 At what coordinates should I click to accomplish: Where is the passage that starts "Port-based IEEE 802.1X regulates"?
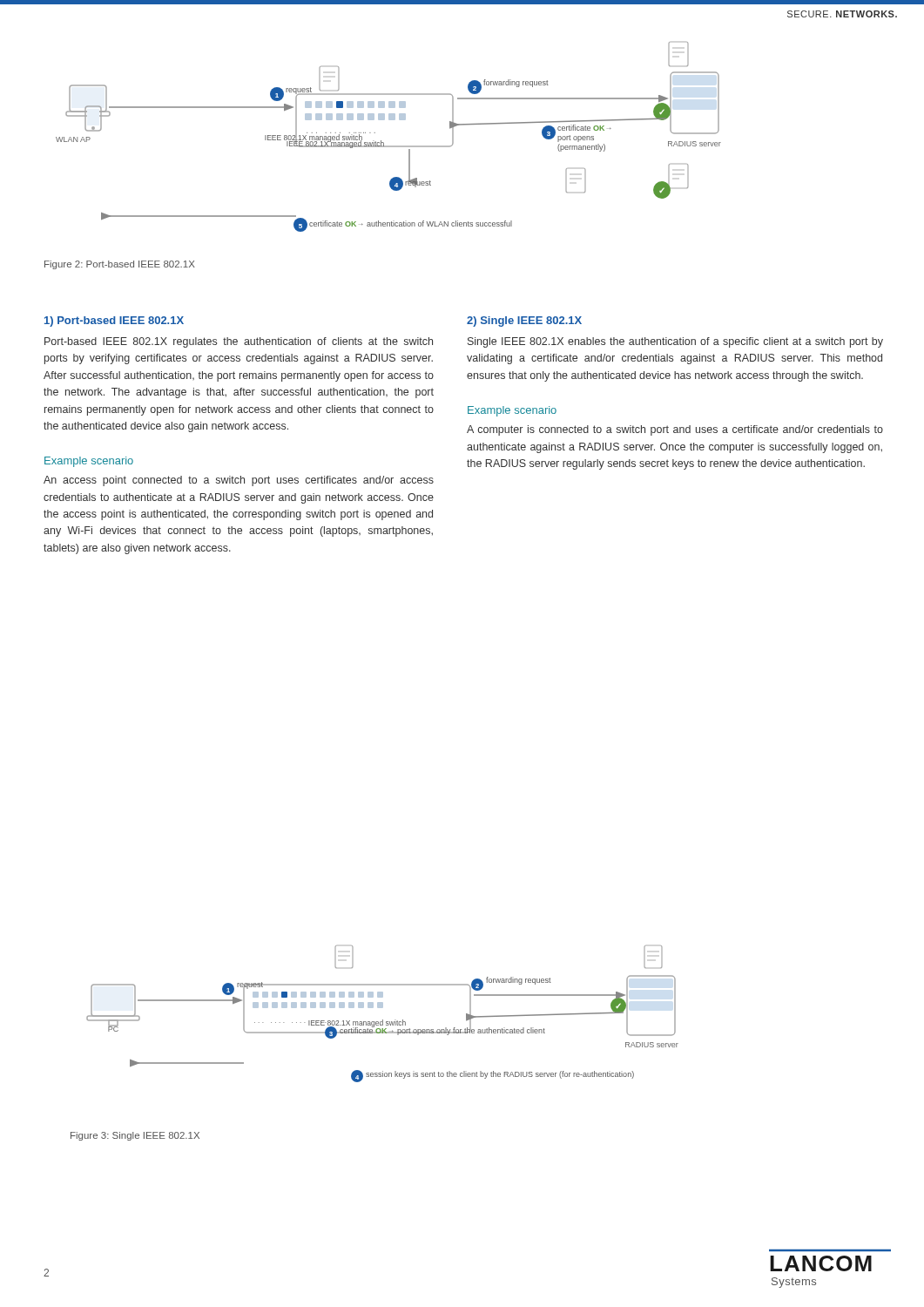[x=239, y=384]
